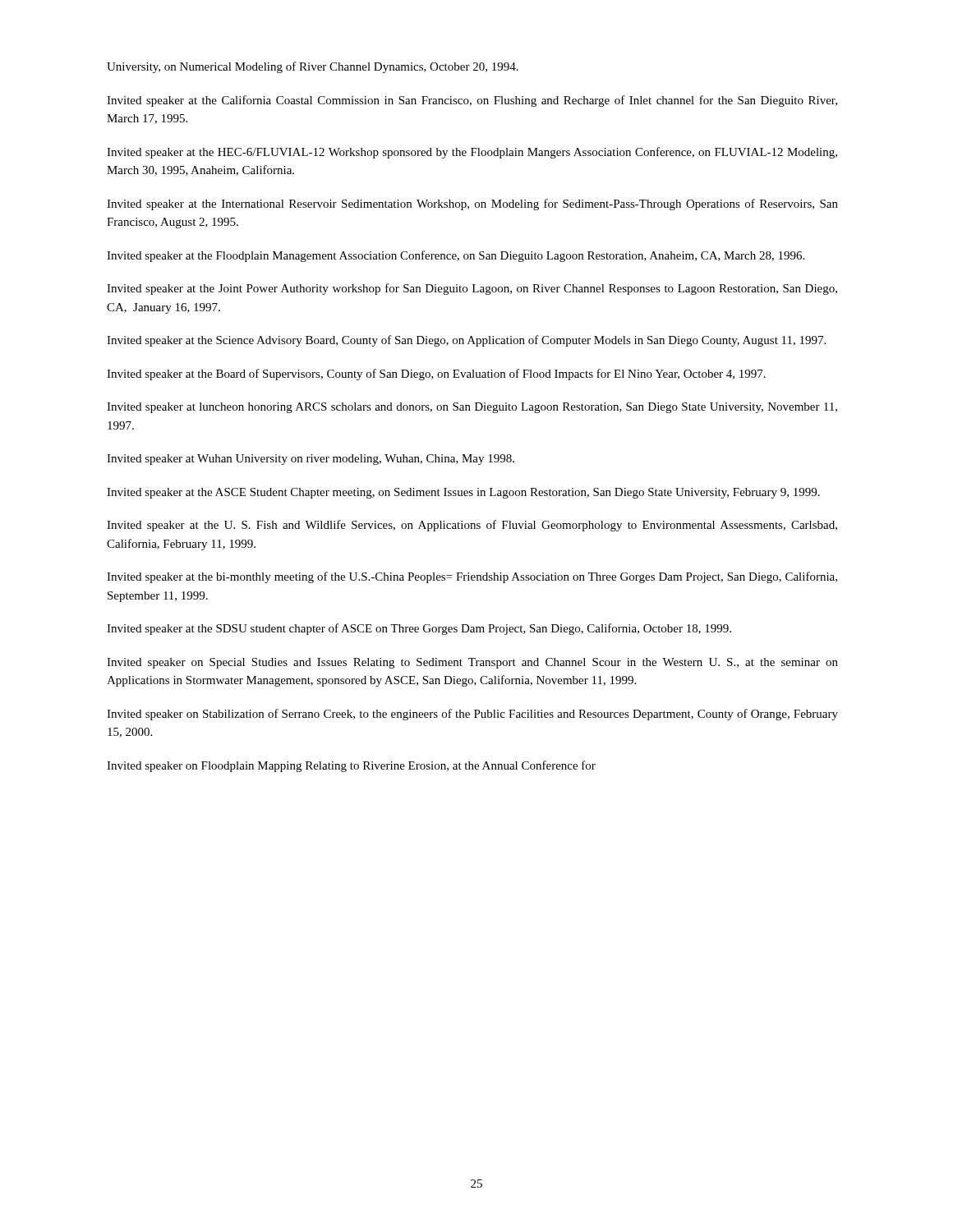Locate the list item containing "Invited speaker at the ASCE Student"
Screen dimensions: 1232x953
[464, 492]
